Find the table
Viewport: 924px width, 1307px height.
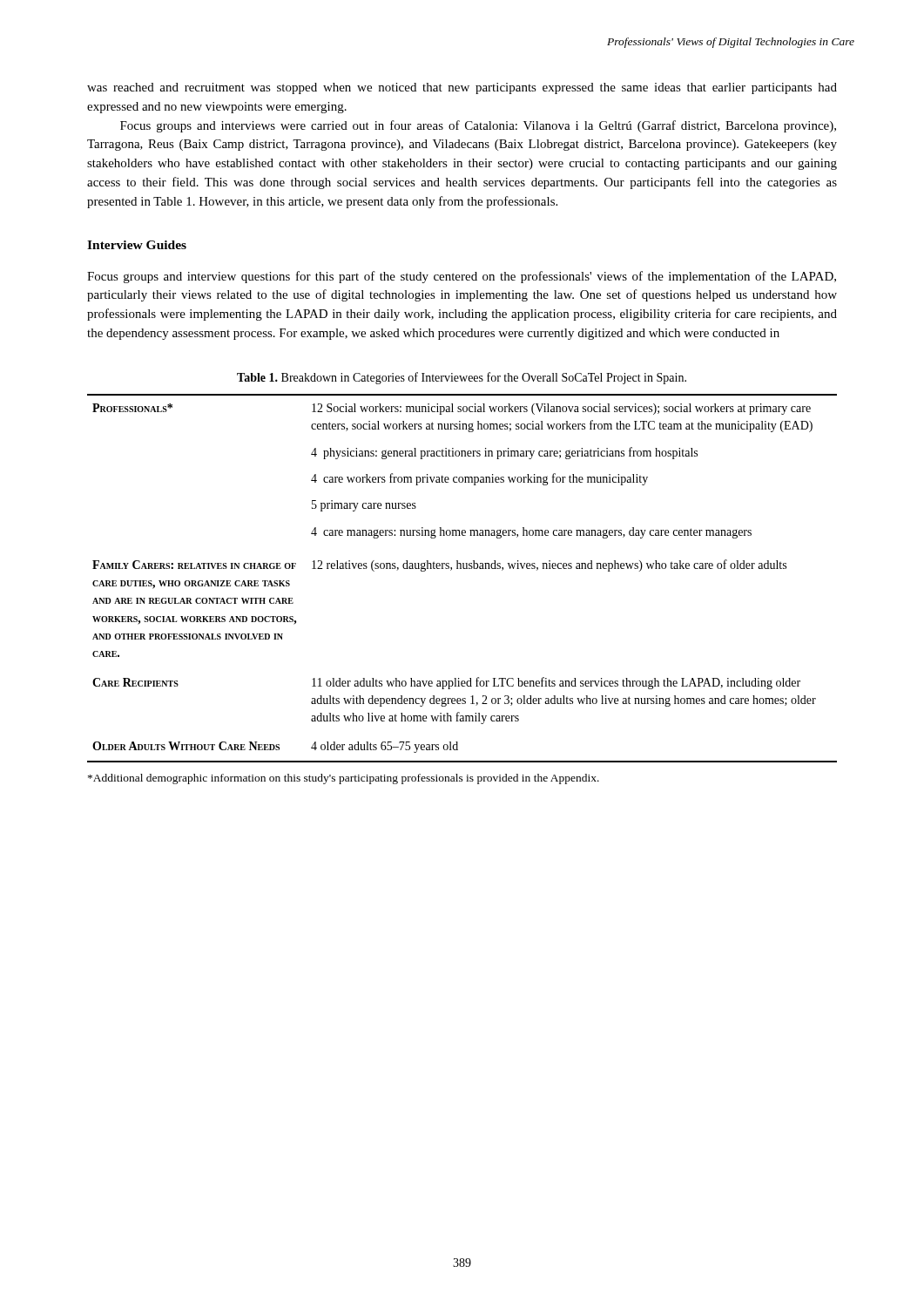click(462, 578)
